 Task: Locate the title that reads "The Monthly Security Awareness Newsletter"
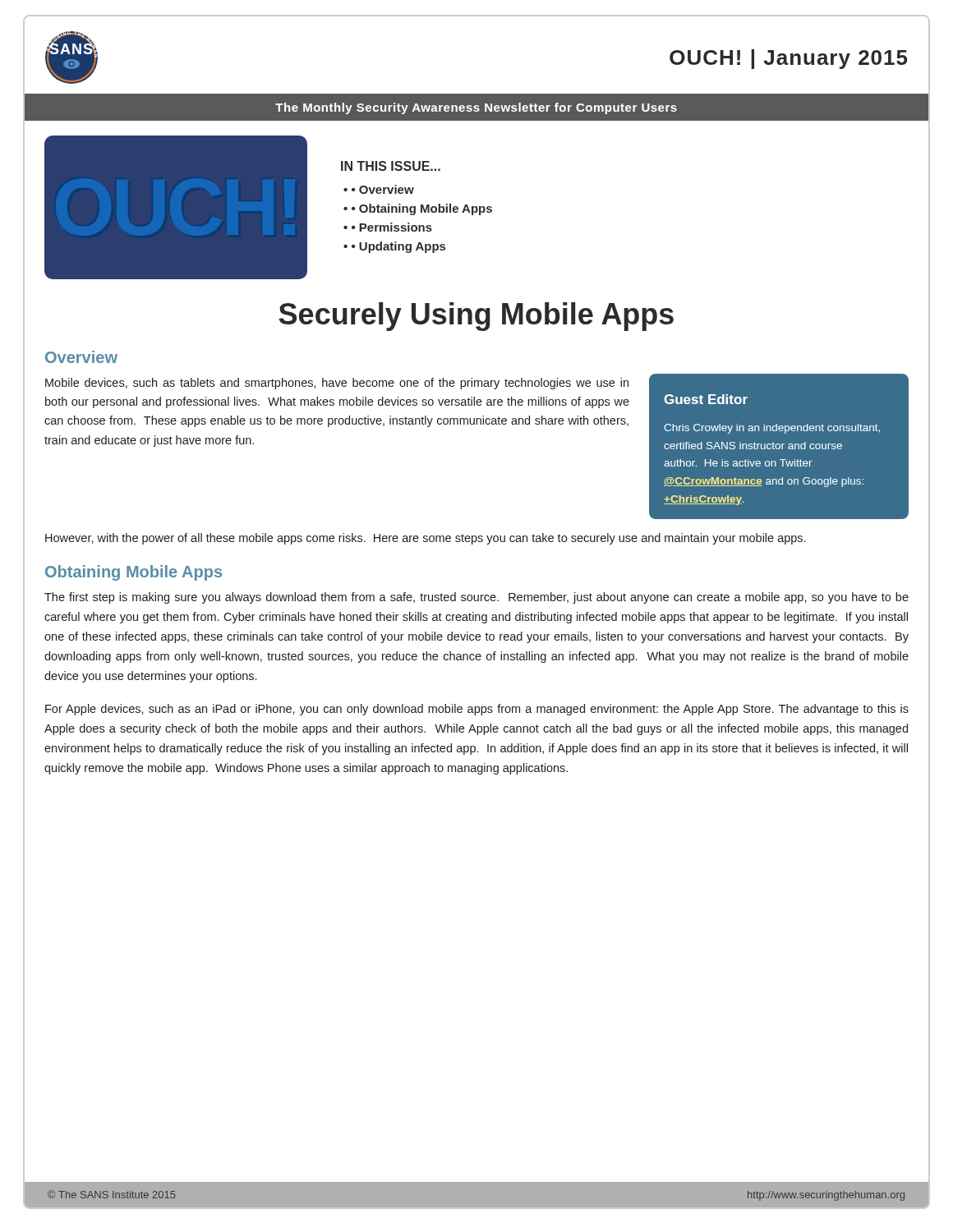point(476,107)
